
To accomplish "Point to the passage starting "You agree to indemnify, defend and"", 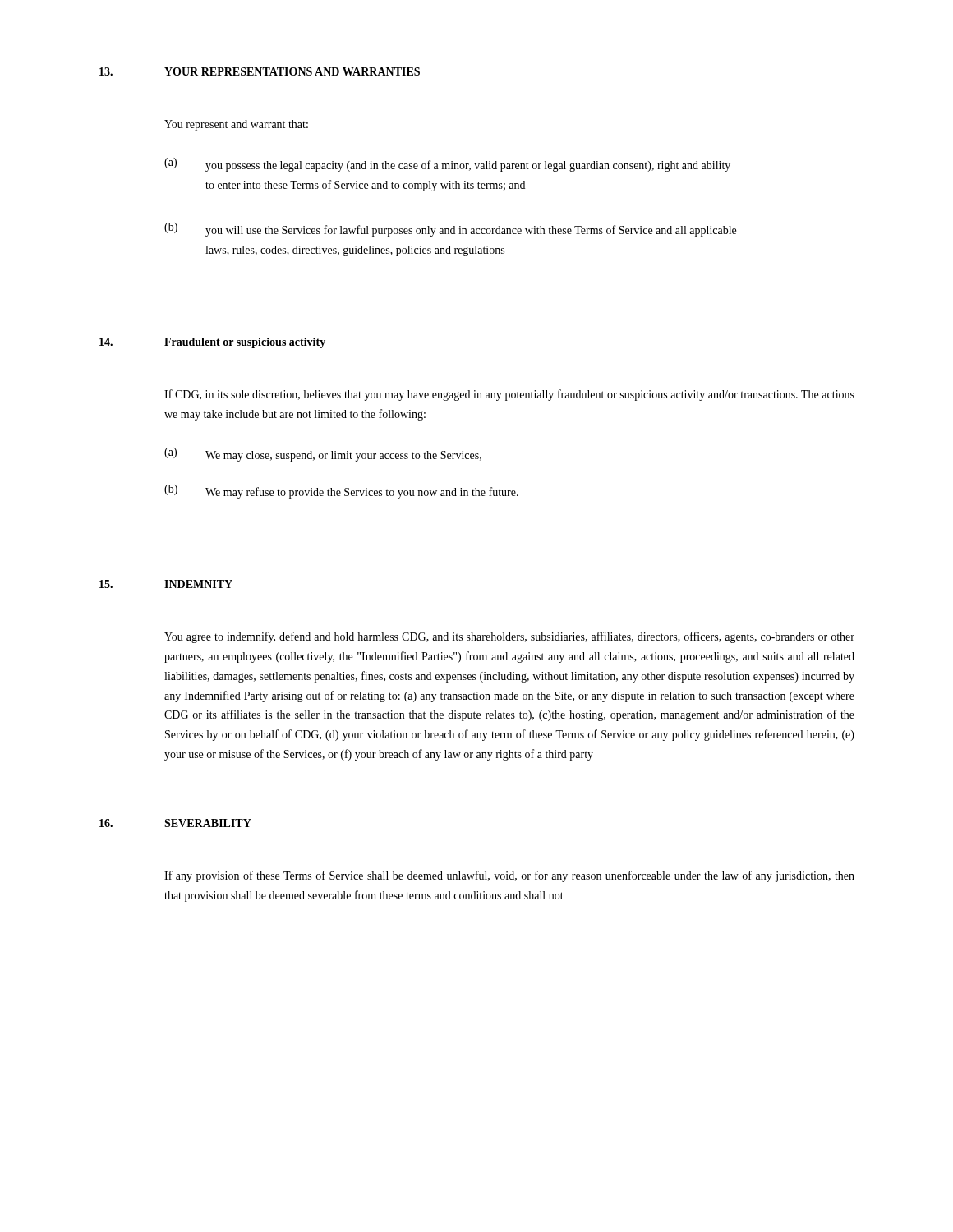I will click(509, 696).
